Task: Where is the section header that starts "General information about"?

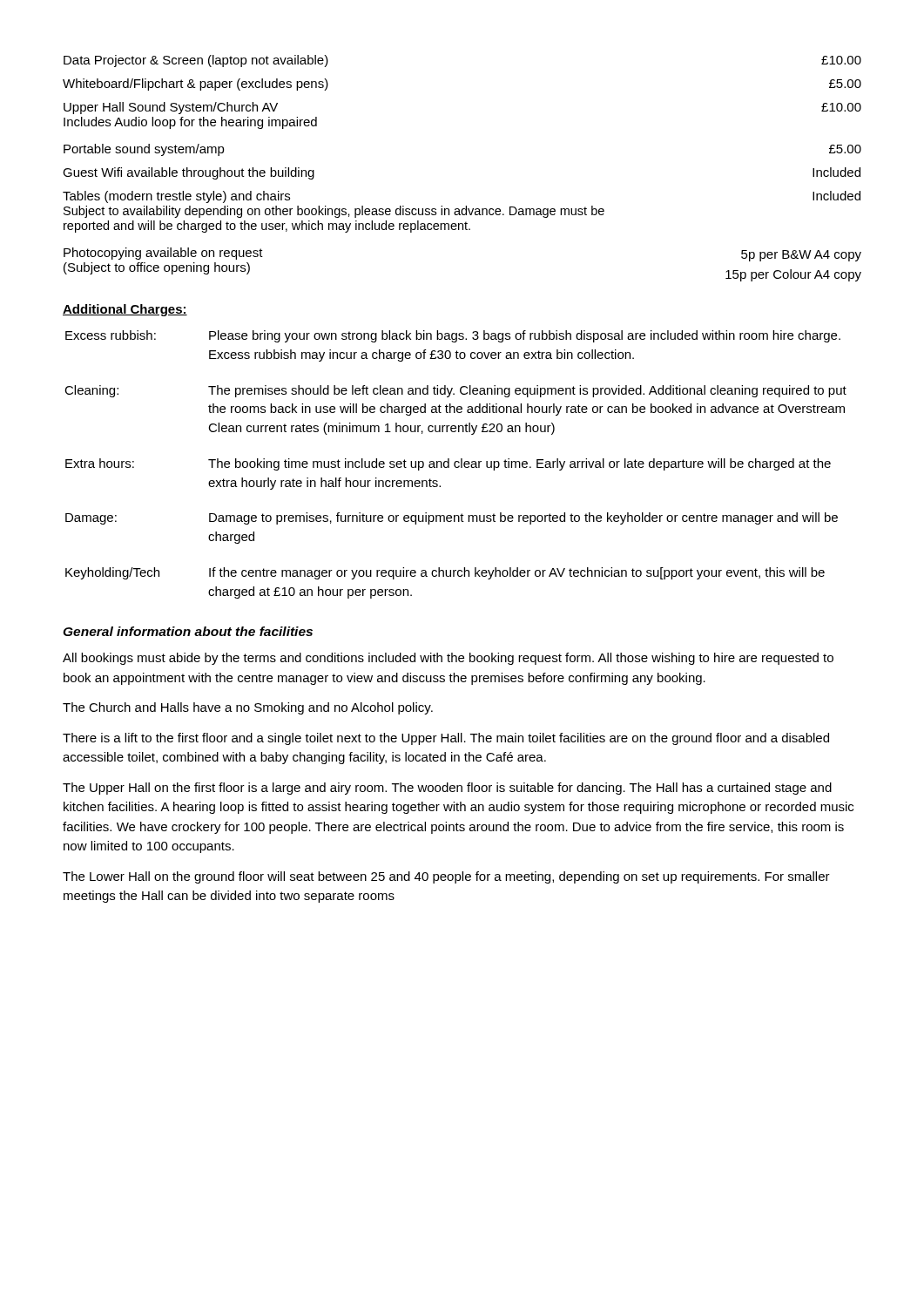Action: click(188, 631)
